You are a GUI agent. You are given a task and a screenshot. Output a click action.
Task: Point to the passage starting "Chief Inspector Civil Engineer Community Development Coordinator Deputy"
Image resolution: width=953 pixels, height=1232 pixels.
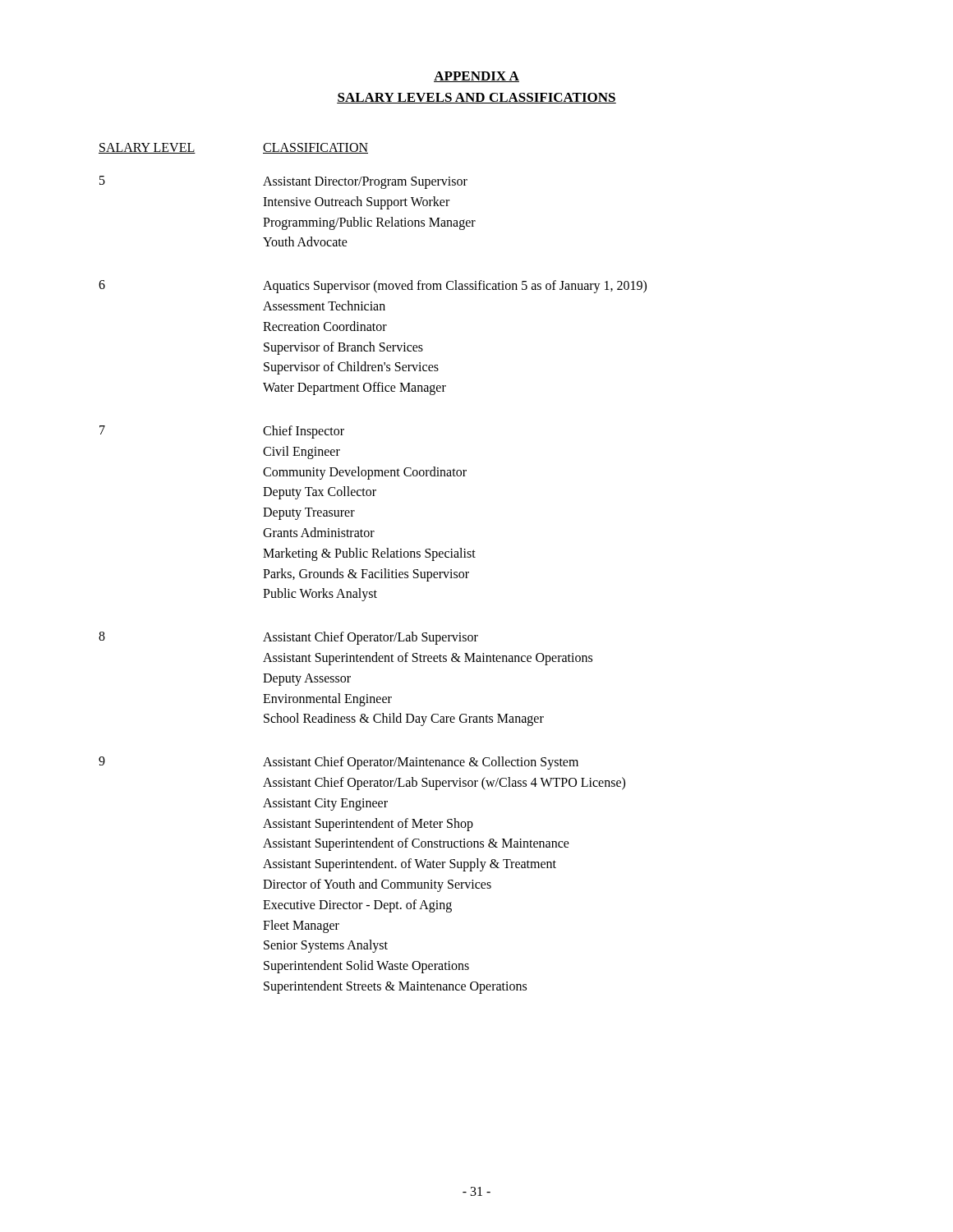point(304,432)
